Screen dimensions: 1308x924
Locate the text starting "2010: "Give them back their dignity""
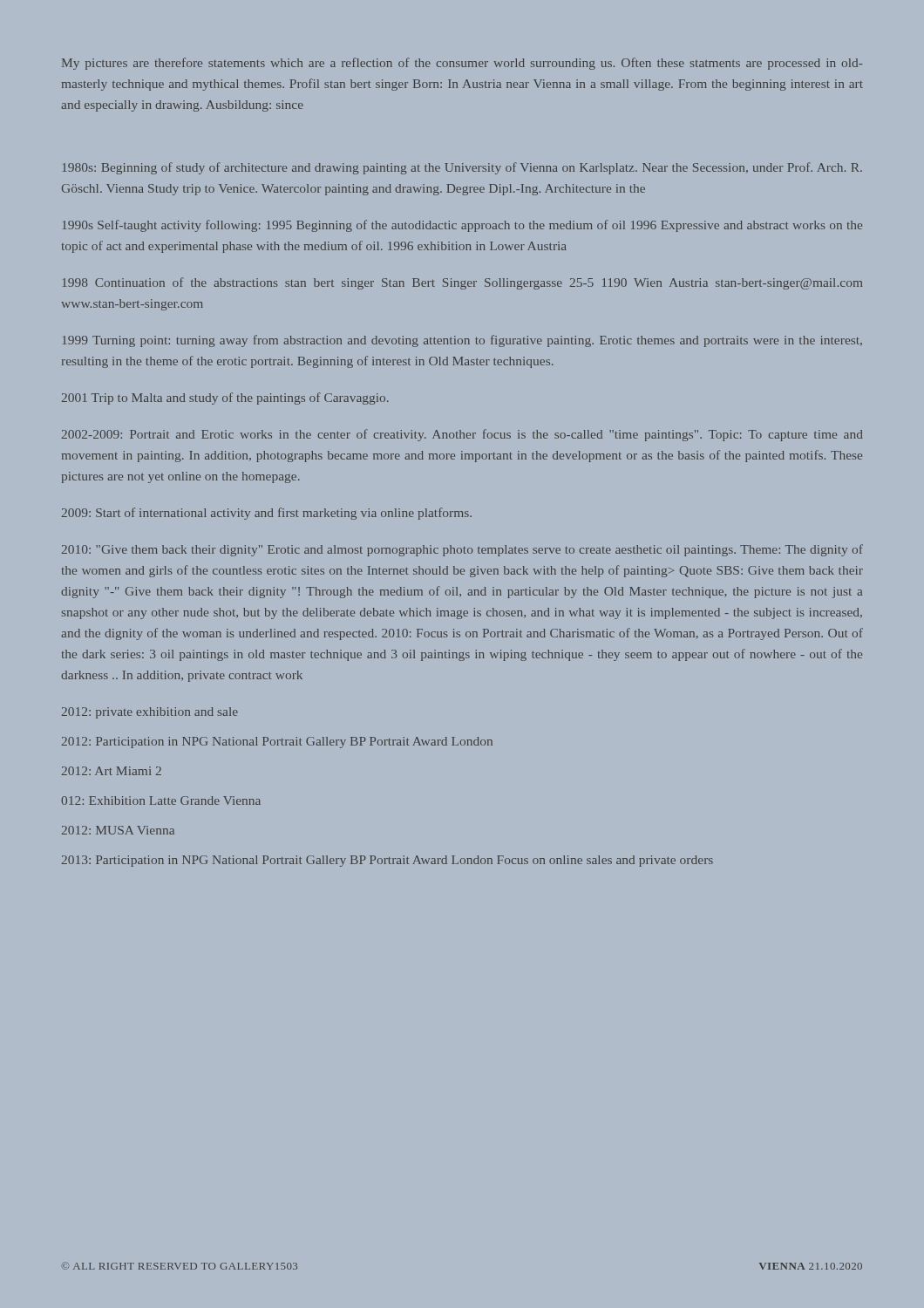(x=462, y=612)
